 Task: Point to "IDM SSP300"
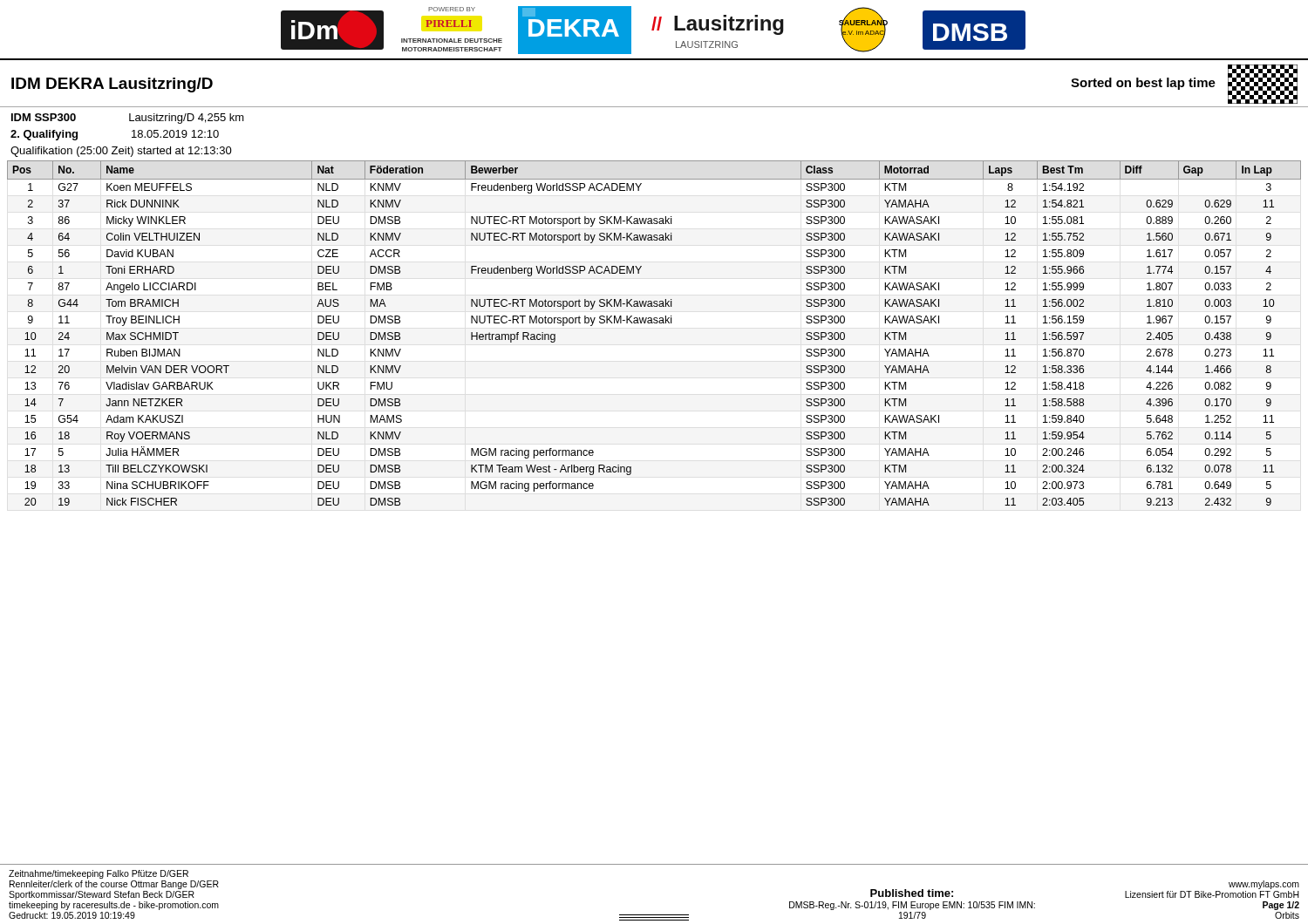click(43, 117)
